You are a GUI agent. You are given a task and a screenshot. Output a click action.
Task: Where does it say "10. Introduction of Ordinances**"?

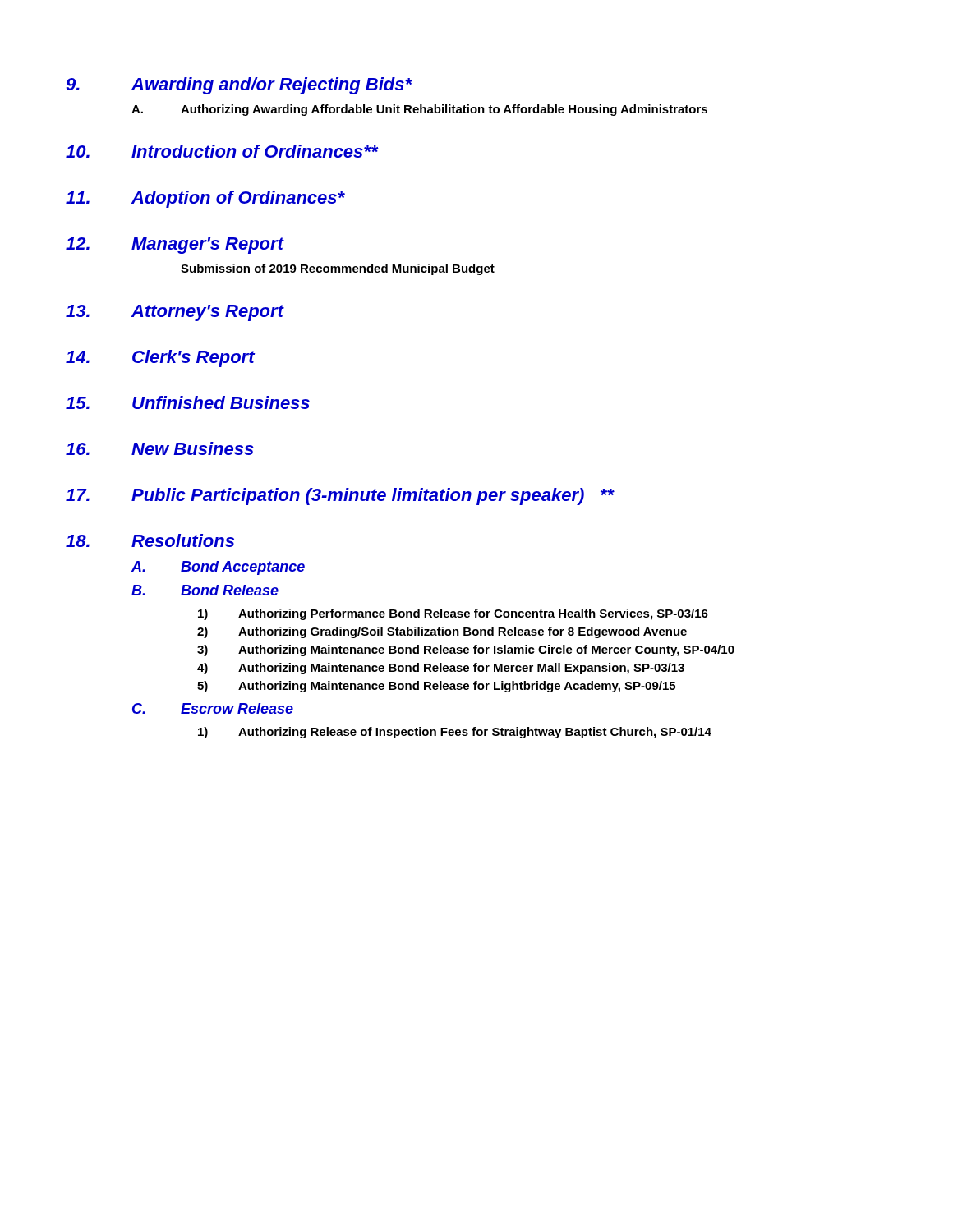point(222,152)
